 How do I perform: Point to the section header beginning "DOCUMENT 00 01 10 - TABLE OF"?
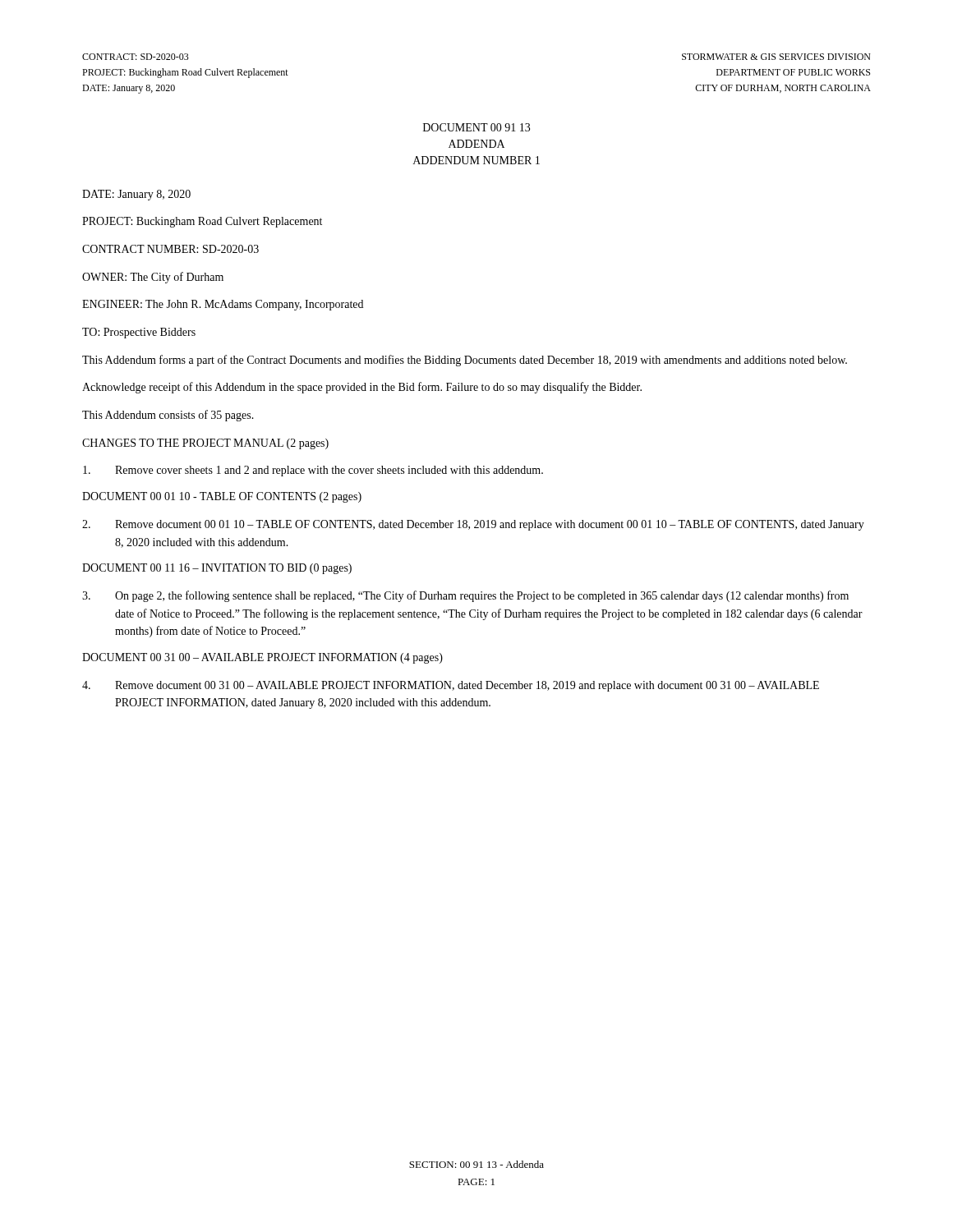[222, 497]
